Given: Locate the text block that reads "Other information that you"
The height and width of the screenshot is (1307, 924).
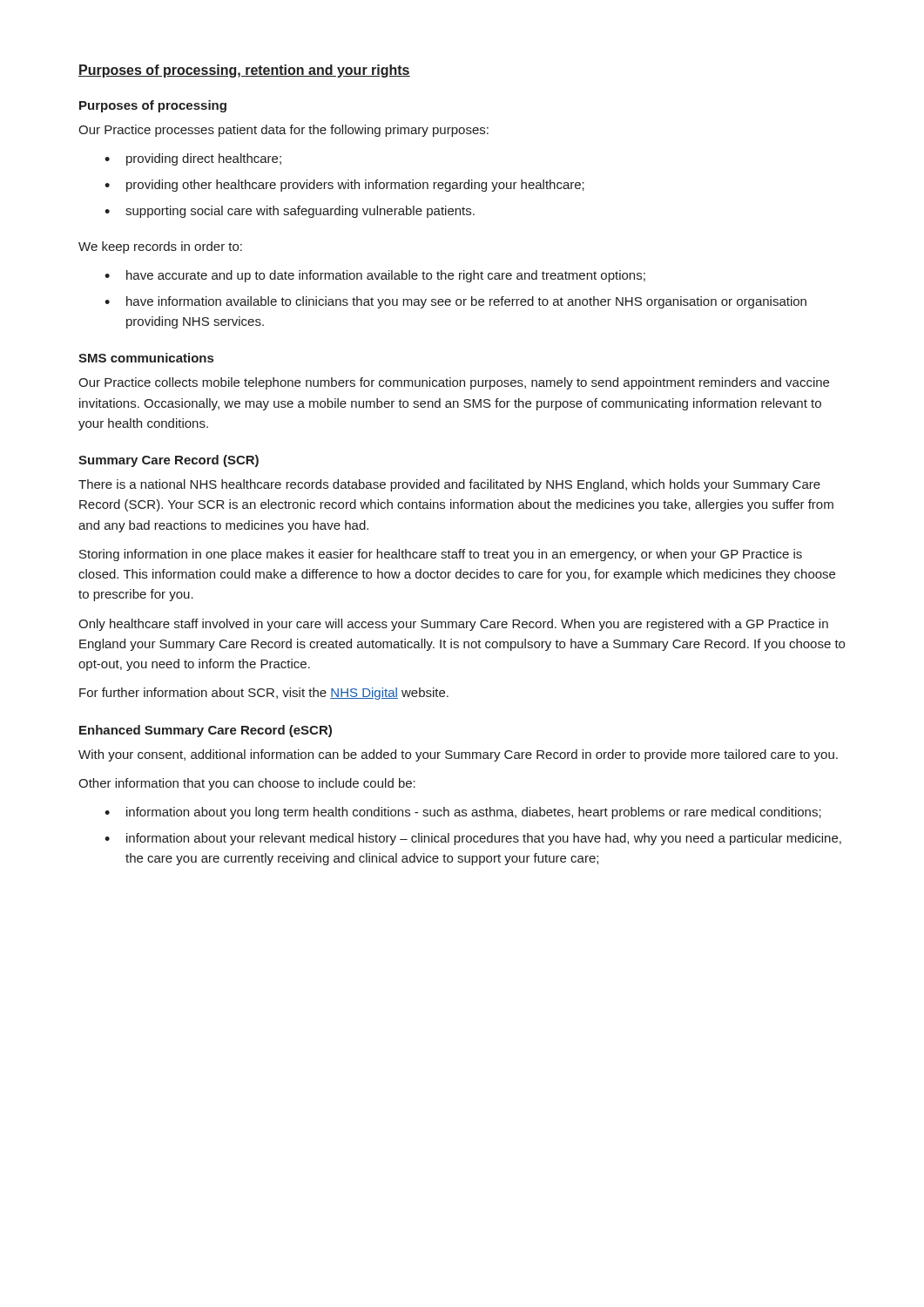Looking at the screenshot, I should coord(247,783).
